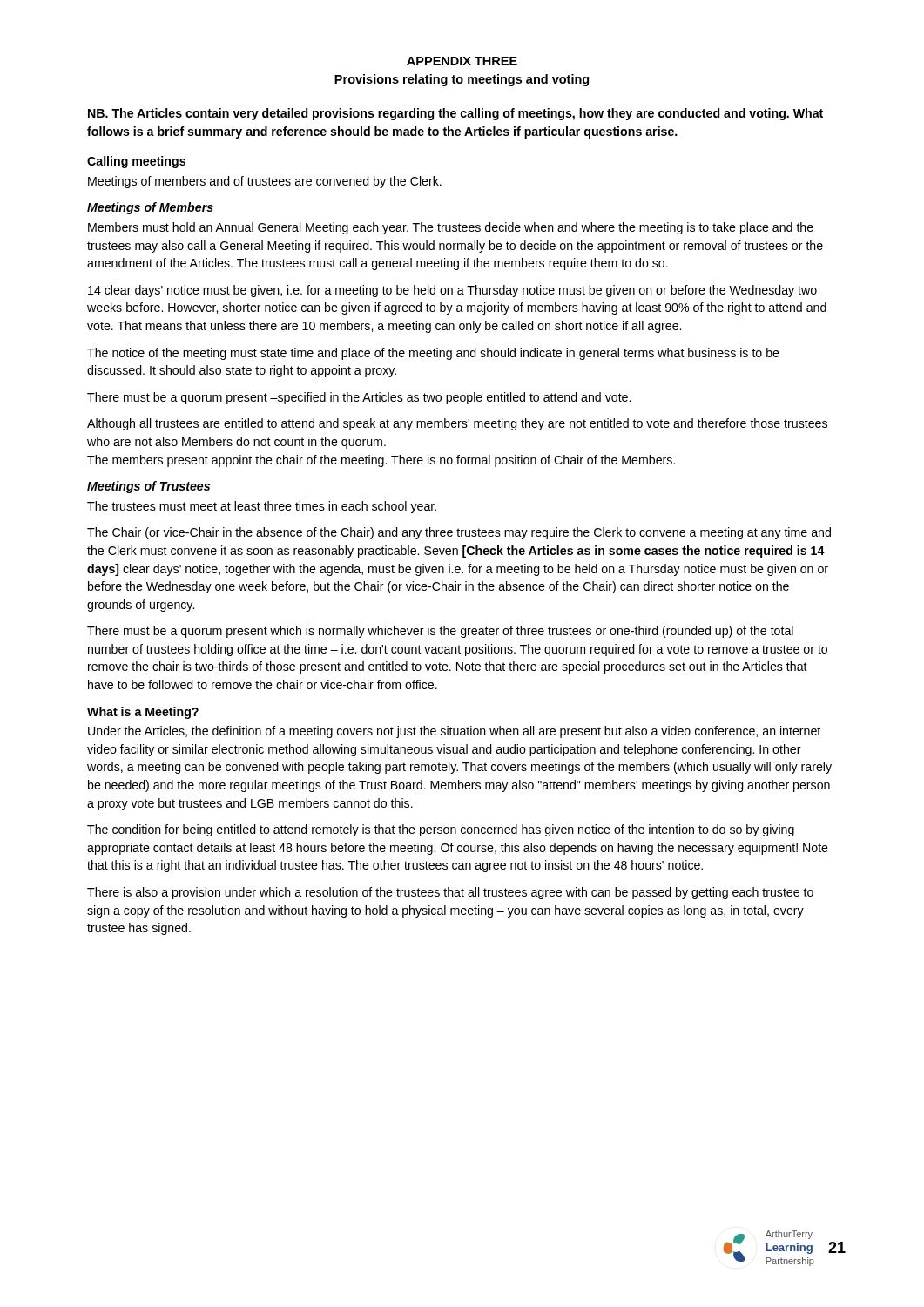Locate the text block starting "Members must hold an Annual General Meeting"

coord(462,246)
